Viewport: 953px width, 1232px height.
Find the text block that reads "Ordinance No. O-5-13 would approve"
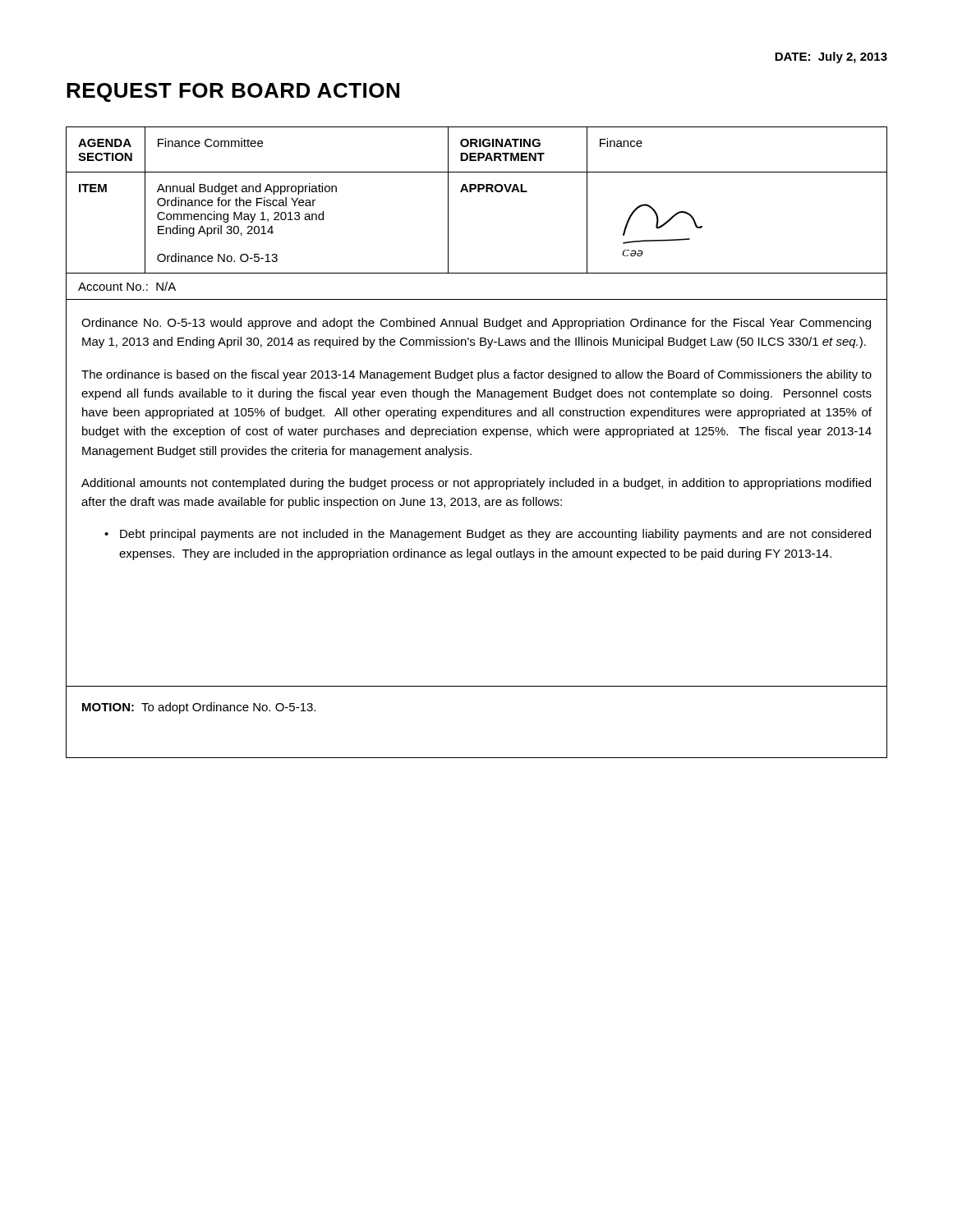tap(476, 332)
